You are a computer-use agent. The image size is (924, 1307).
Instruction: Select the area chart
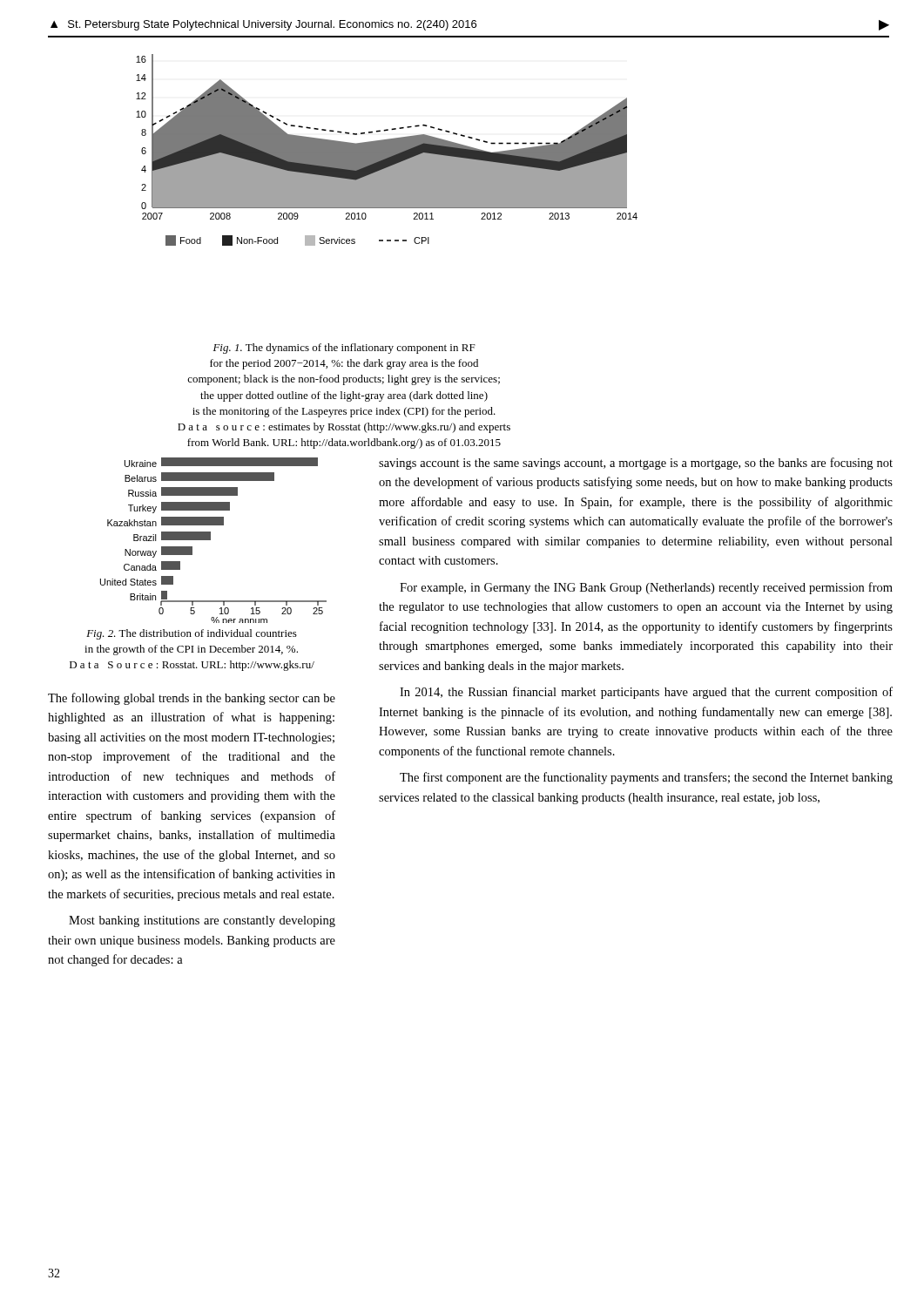tap(383, 191)
